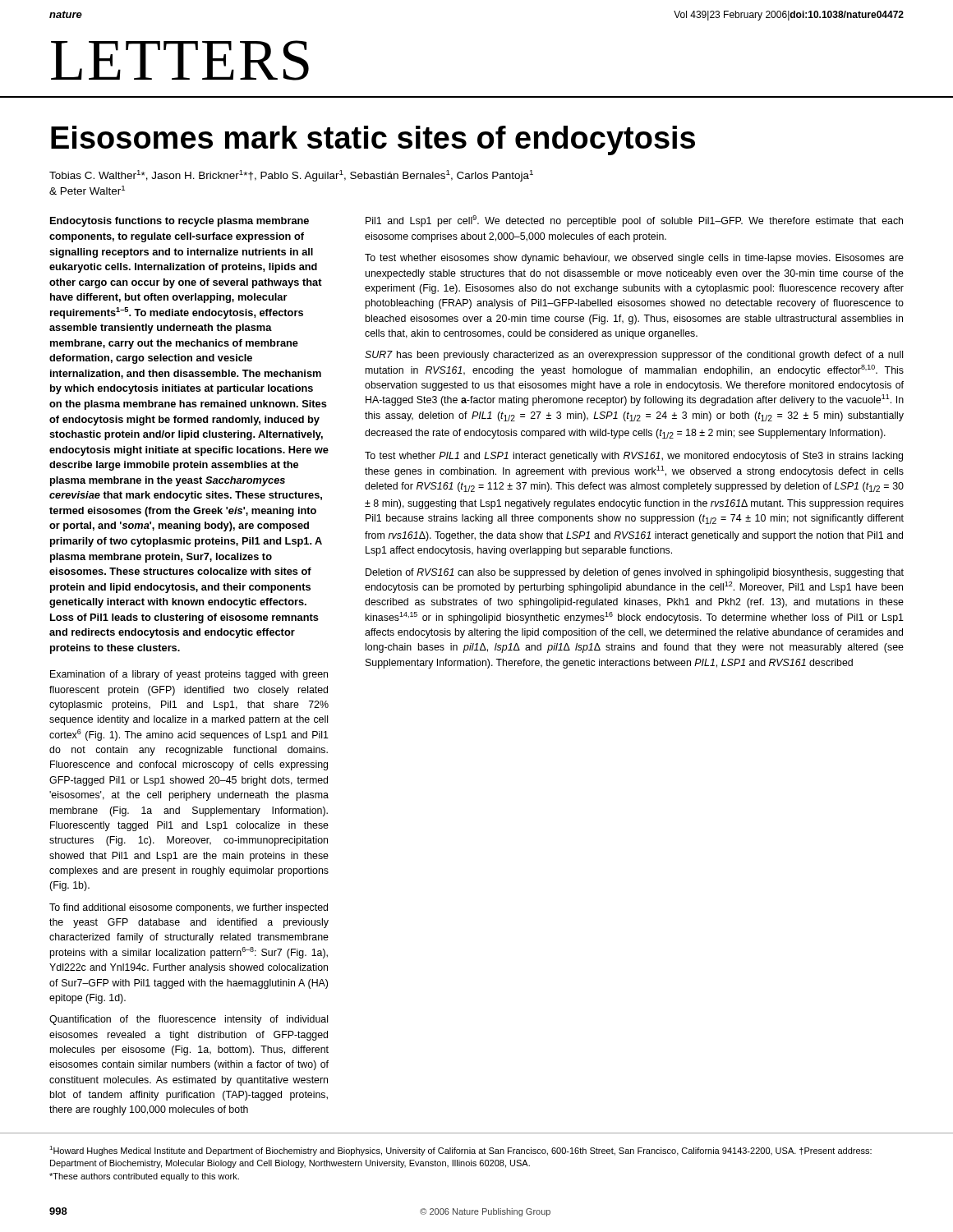This screenshot has height=1232, width=953.
Task: Select the text block that reads "Pil1 and Lsp1 per cell9. We"
Action: point(634,228)
